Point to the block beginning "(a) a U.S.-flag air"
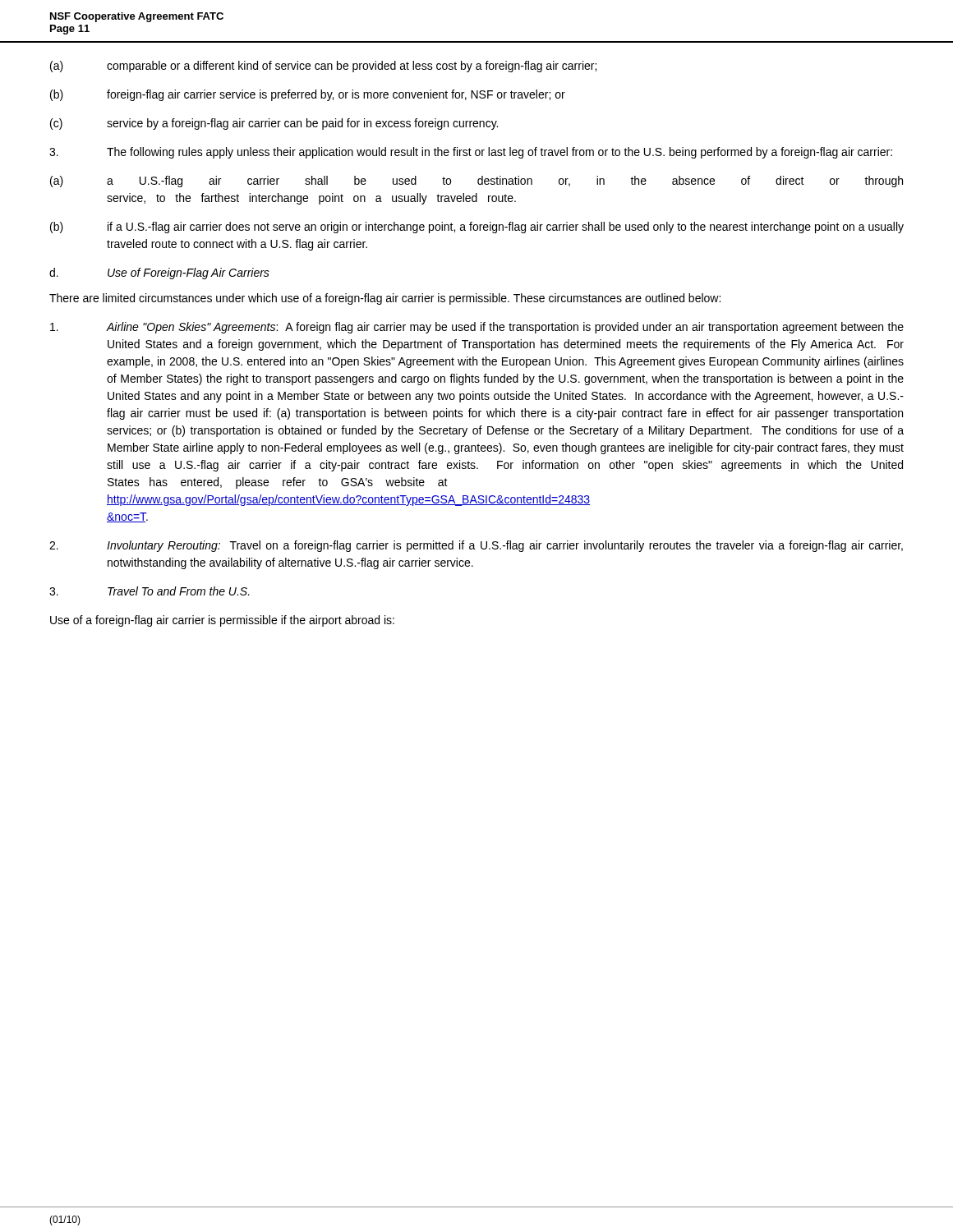This screenshot has height=1232, width=953. tap(476, 190)
